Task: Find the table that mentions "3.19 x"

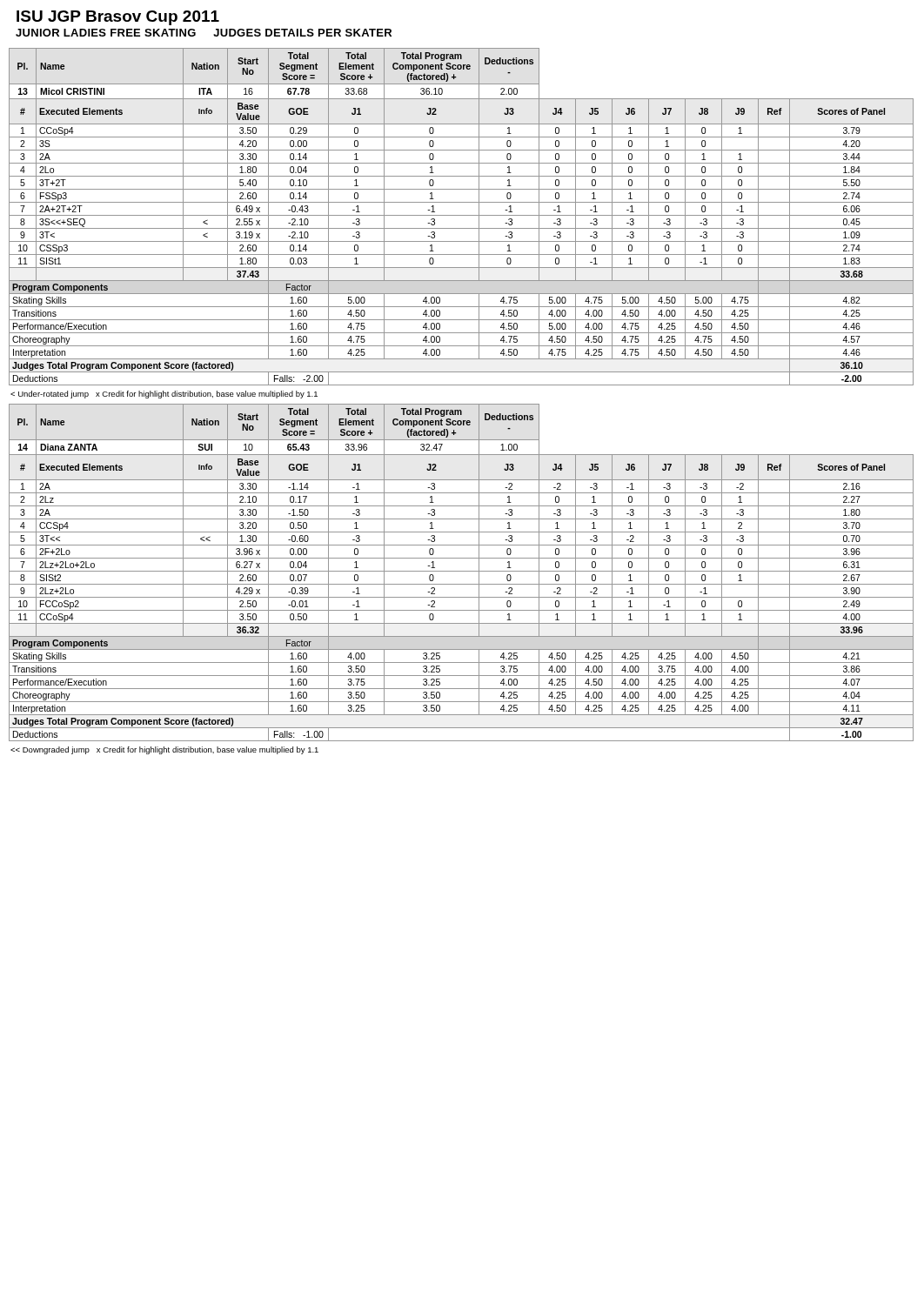Action: [462, 217]
